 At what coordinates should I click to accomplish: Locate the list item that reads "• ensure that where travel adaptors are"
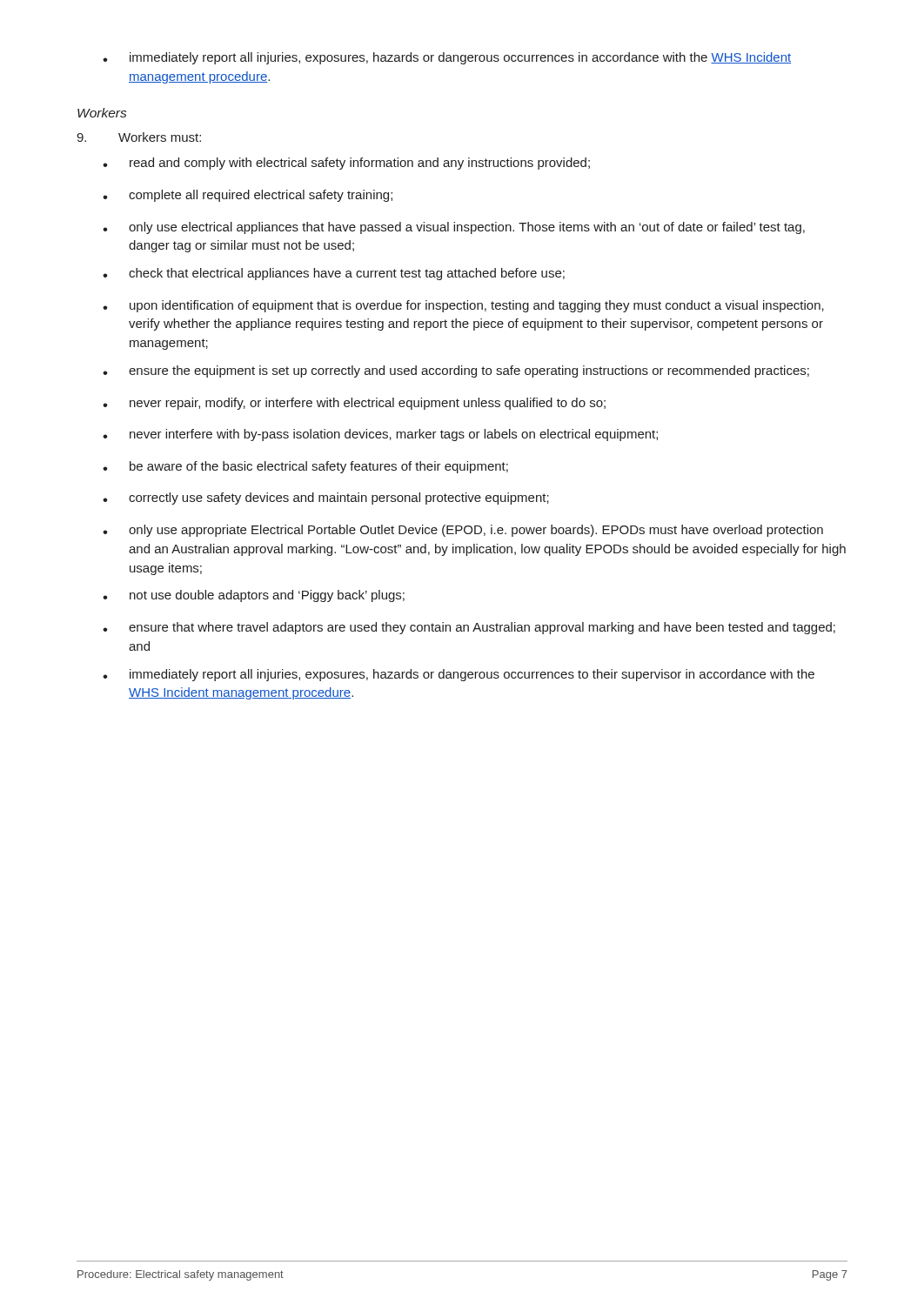click(475, 637)
